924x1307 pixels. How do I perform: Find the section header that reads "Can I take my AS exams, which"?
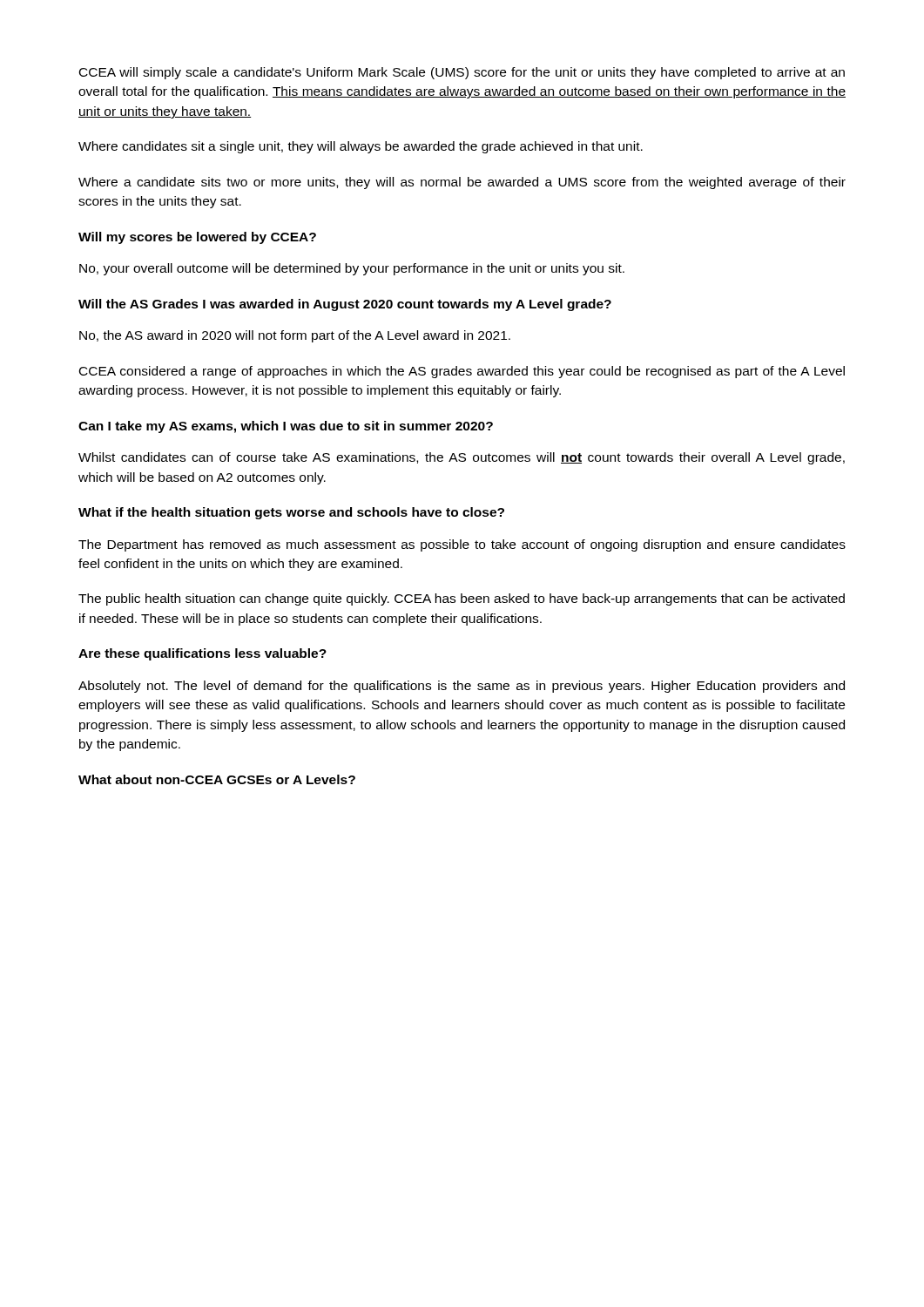(286, 425)
